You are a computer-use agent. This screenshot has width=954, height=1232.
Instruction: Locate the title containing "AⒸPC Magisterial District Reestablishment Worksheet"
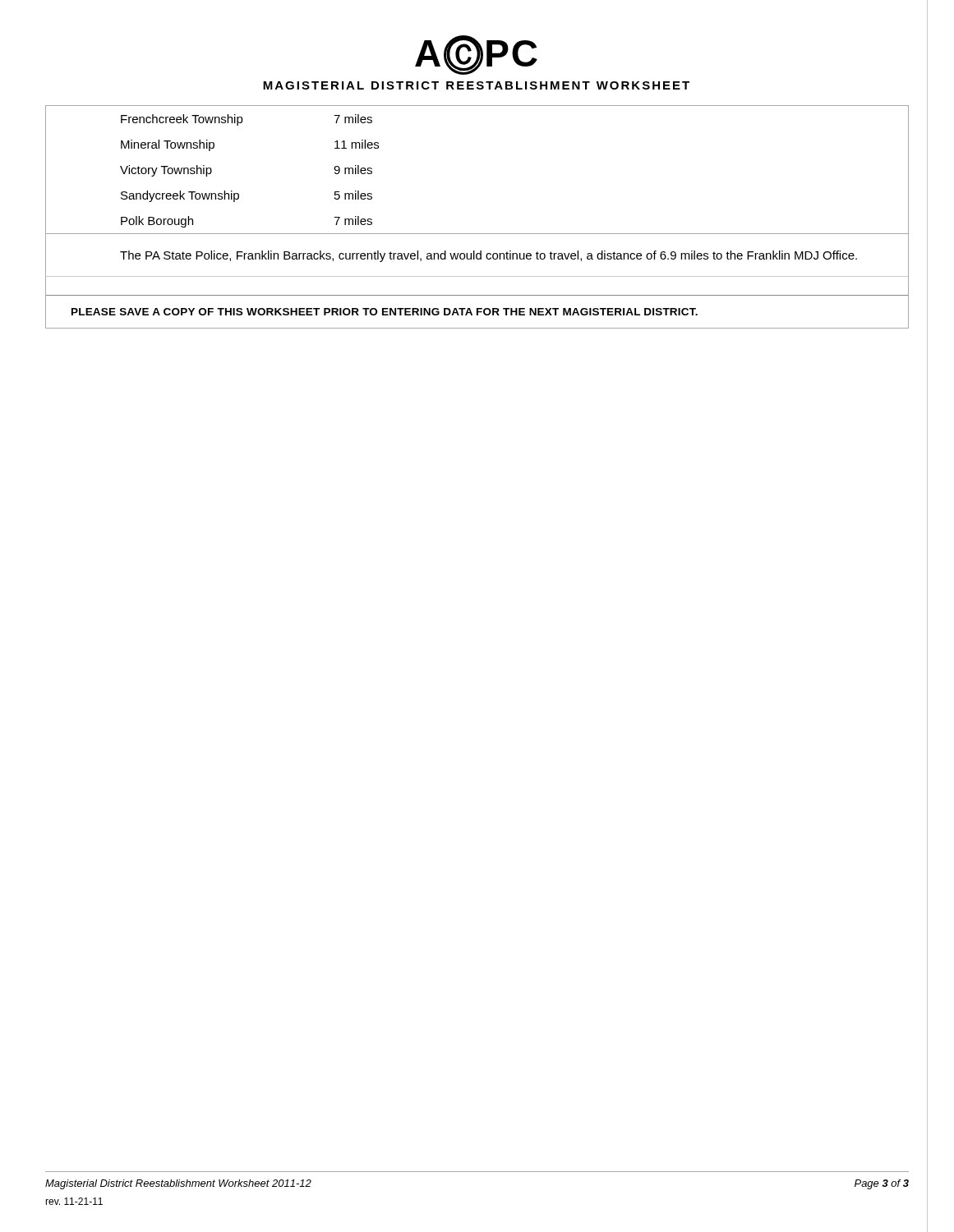pyautogui.click(x=477, y=62)
